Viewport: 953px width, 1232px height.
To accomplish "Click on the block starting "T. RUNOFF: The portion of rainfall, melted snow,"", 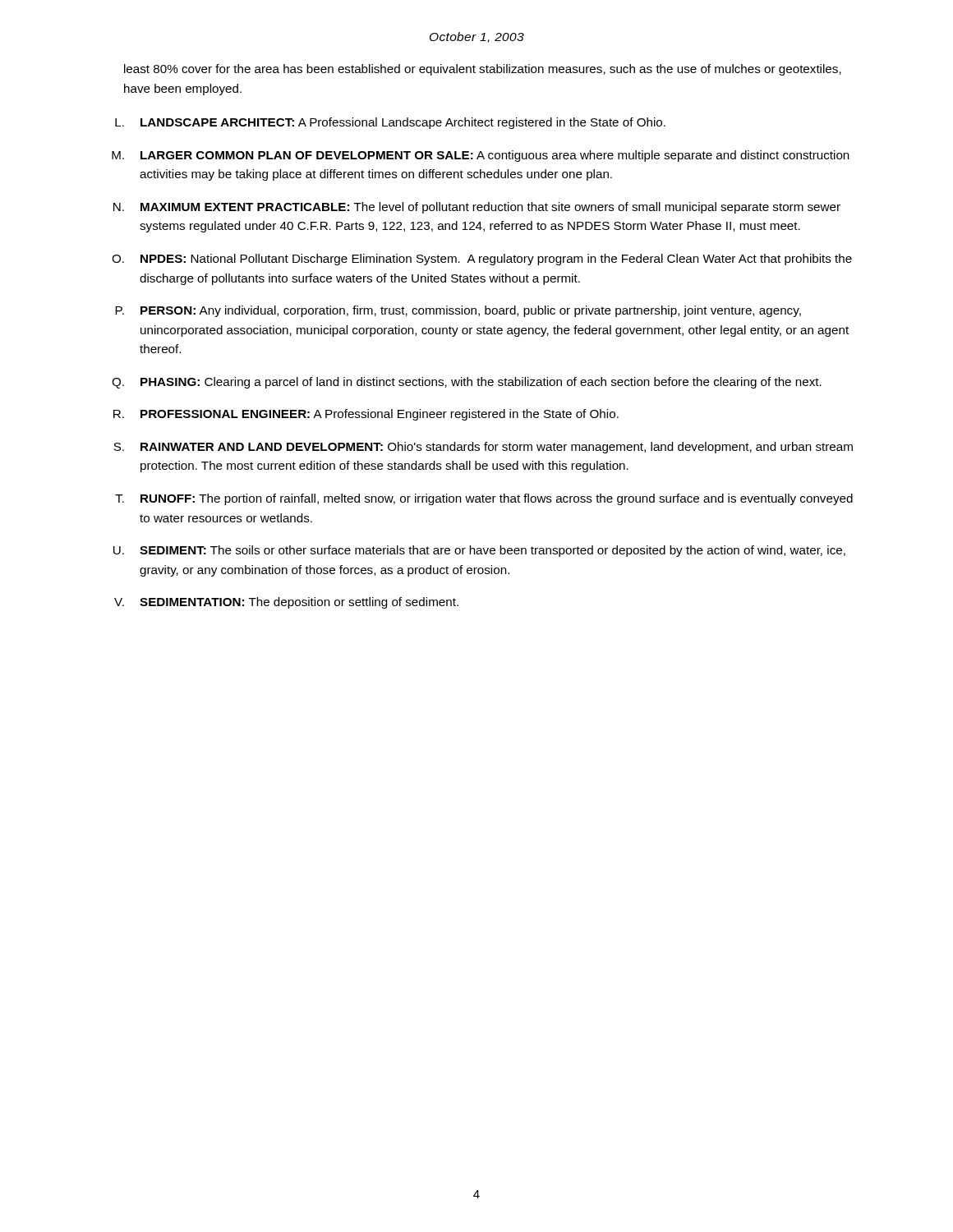I will pos(472,508).
